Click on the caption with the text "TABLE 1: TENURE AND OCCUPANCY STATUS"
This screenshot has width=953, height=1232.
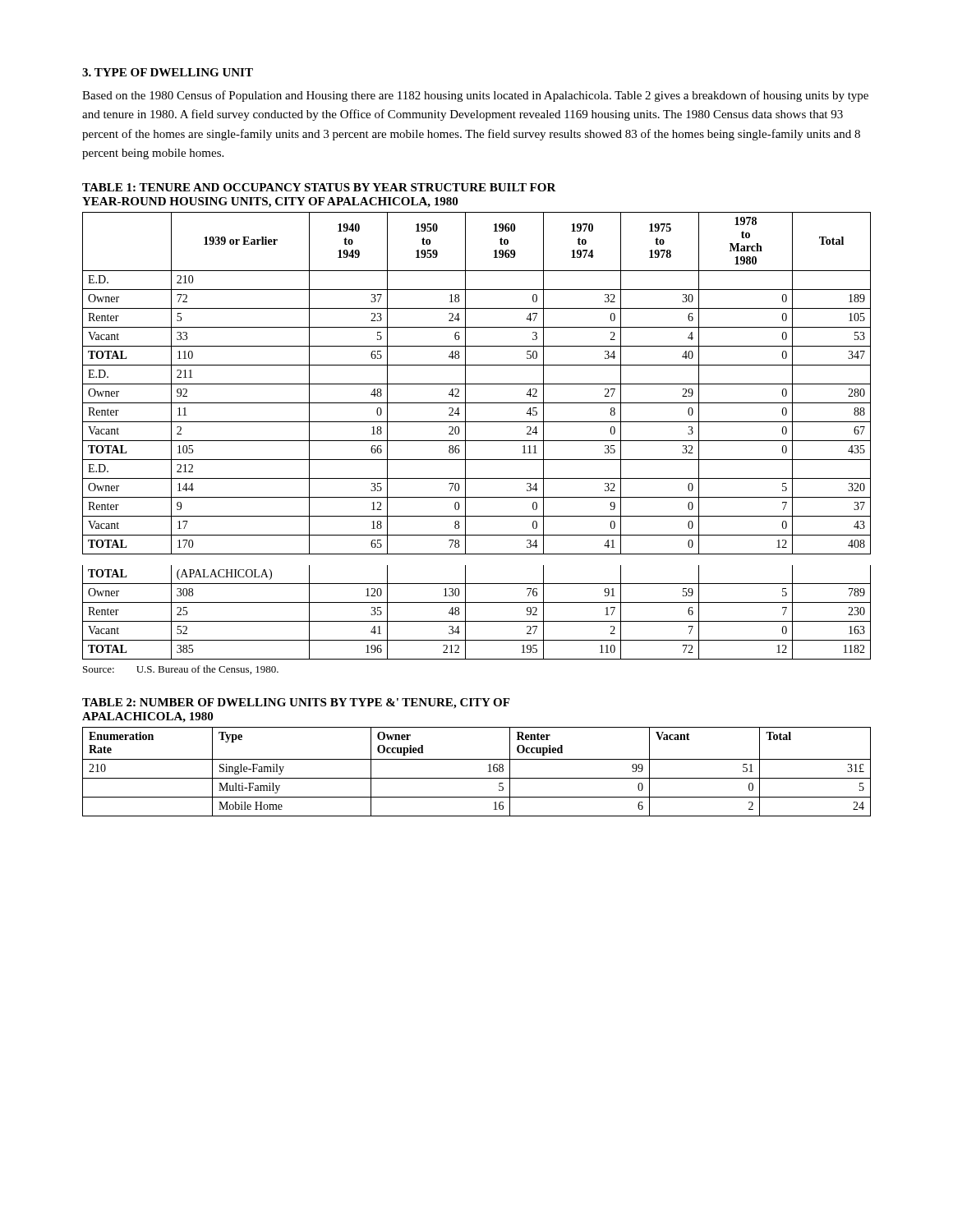tap(319, 194)
